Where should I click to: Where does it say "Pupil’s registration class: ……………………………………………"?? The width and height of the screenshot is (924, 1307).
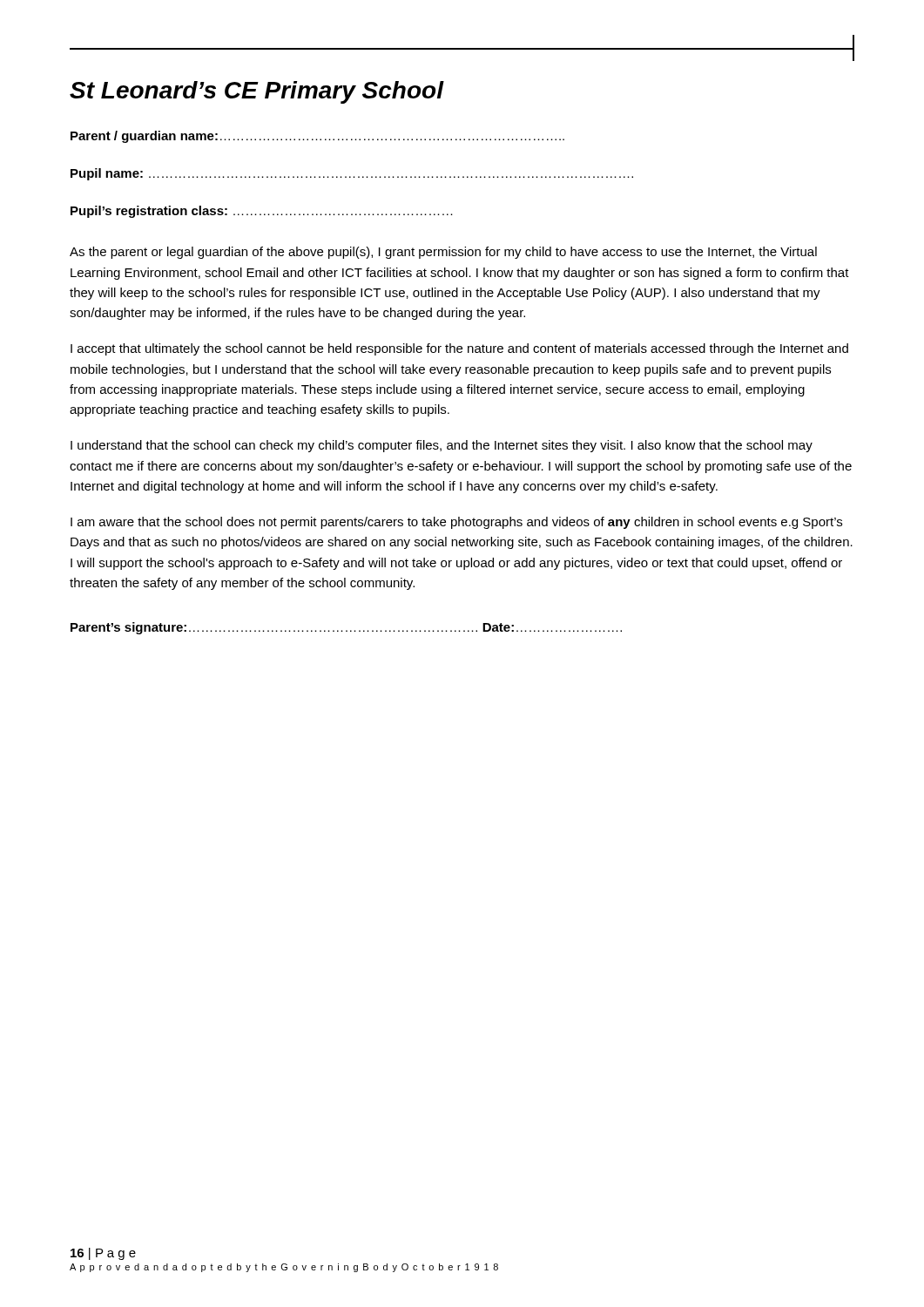(x=462, y=210)
